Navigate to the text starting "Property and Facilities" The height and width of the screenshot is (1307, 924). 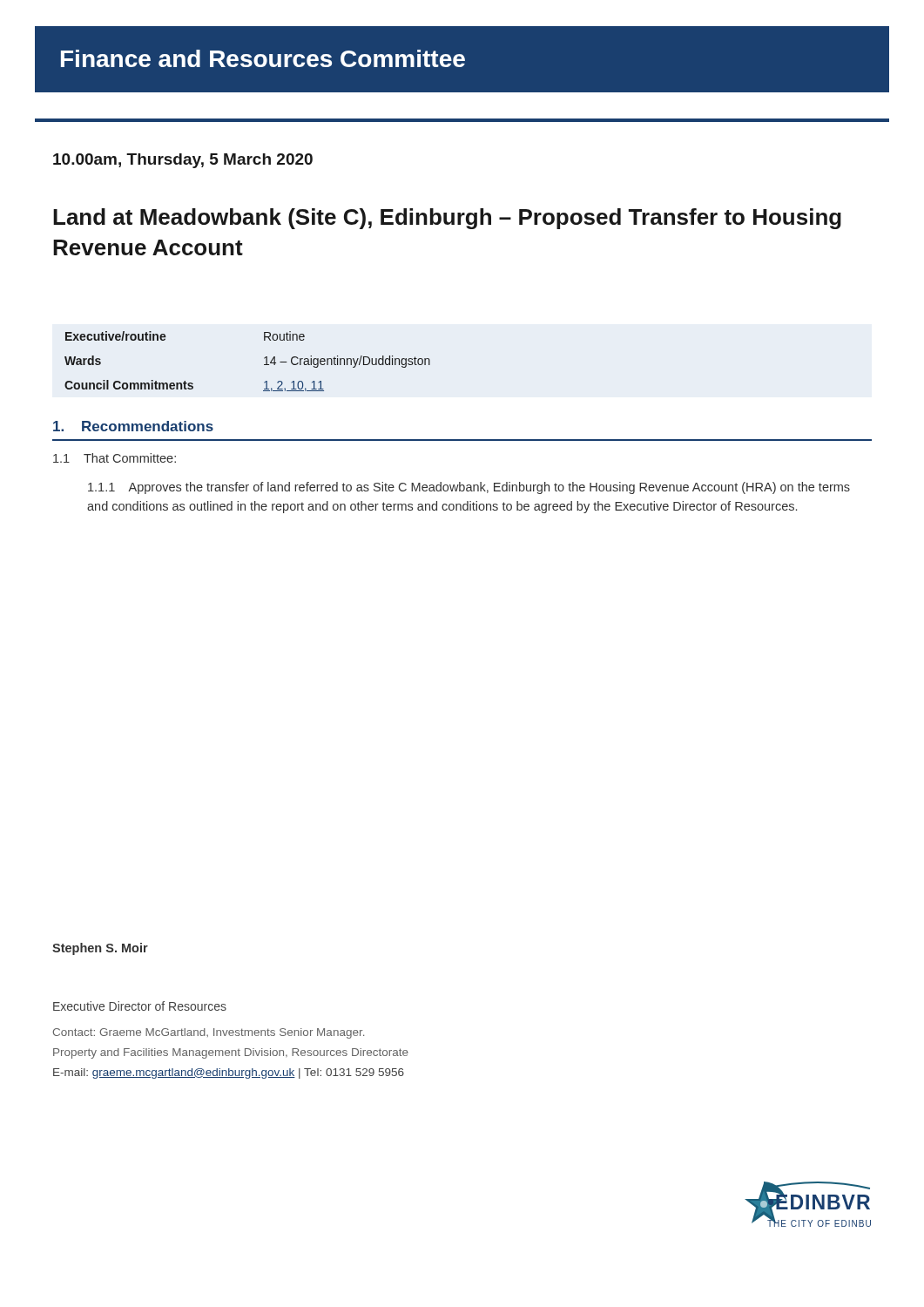(x=230, y=1052)
